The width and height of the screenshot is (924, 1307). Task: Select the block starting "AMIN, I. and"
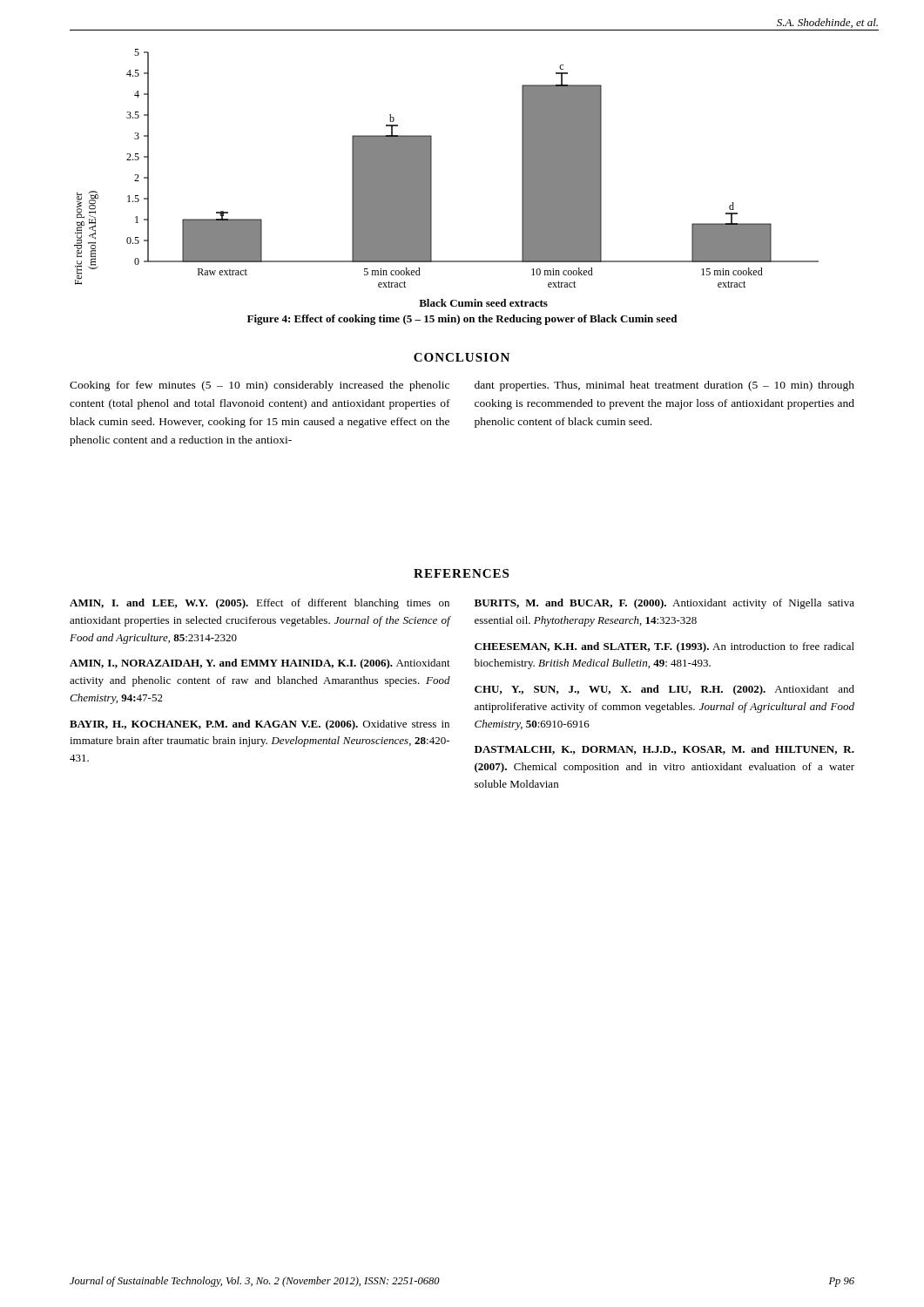pyautogui.click(x=260, y=620)
